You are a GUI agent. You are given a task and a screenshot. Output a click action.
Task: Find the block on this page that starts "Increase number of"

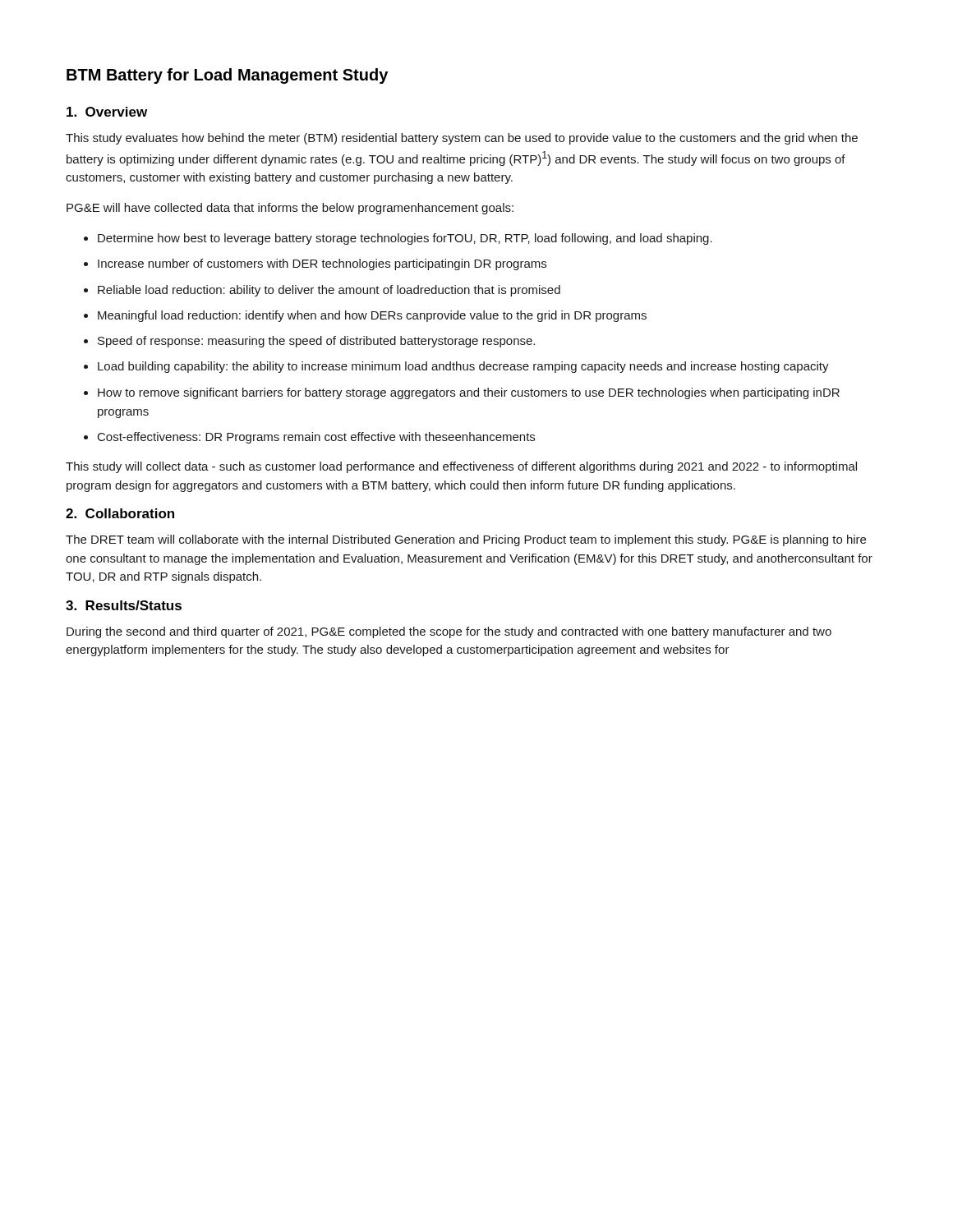[322, 263]
